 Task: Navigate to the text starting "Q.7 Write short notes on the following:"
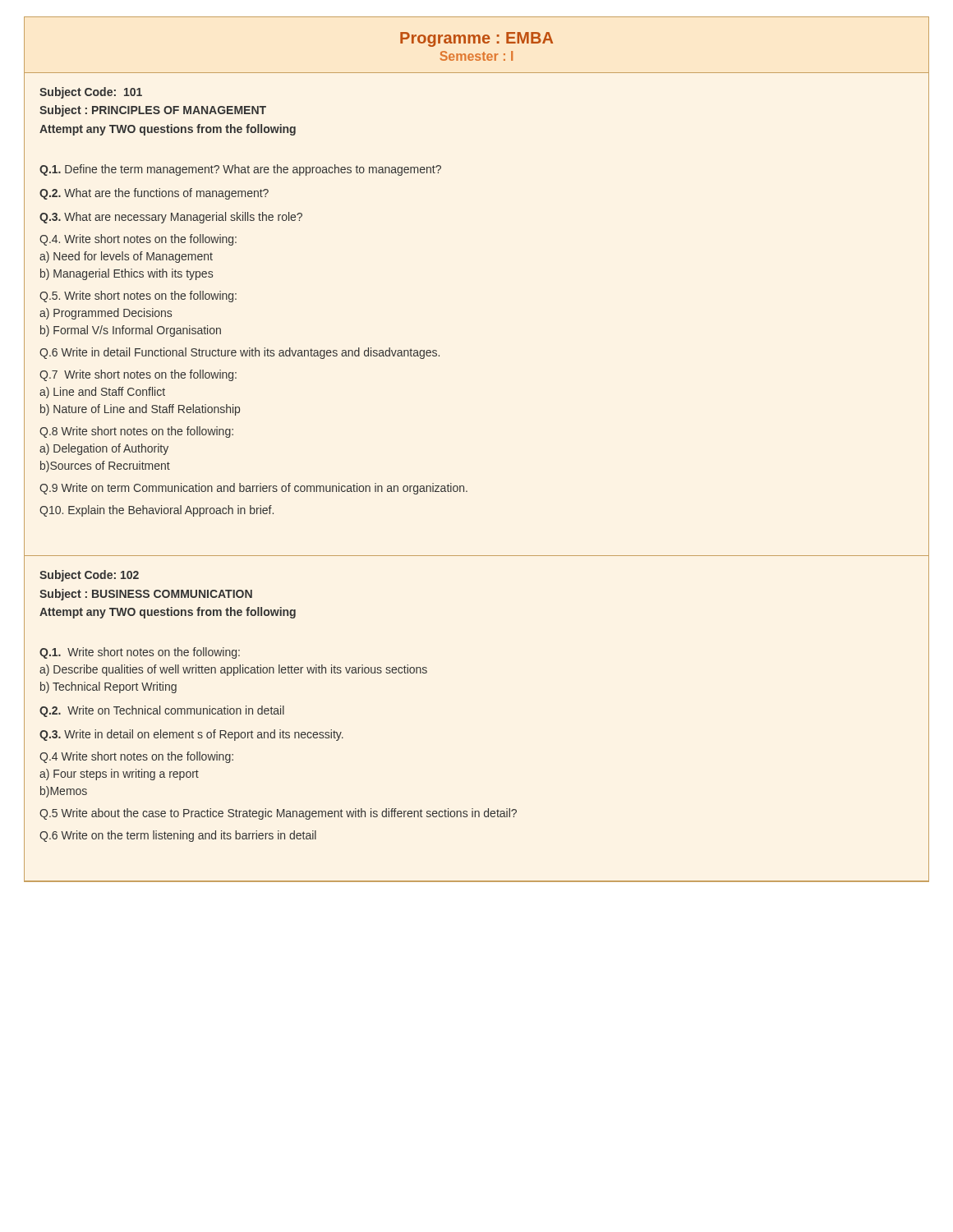(140, 392)
